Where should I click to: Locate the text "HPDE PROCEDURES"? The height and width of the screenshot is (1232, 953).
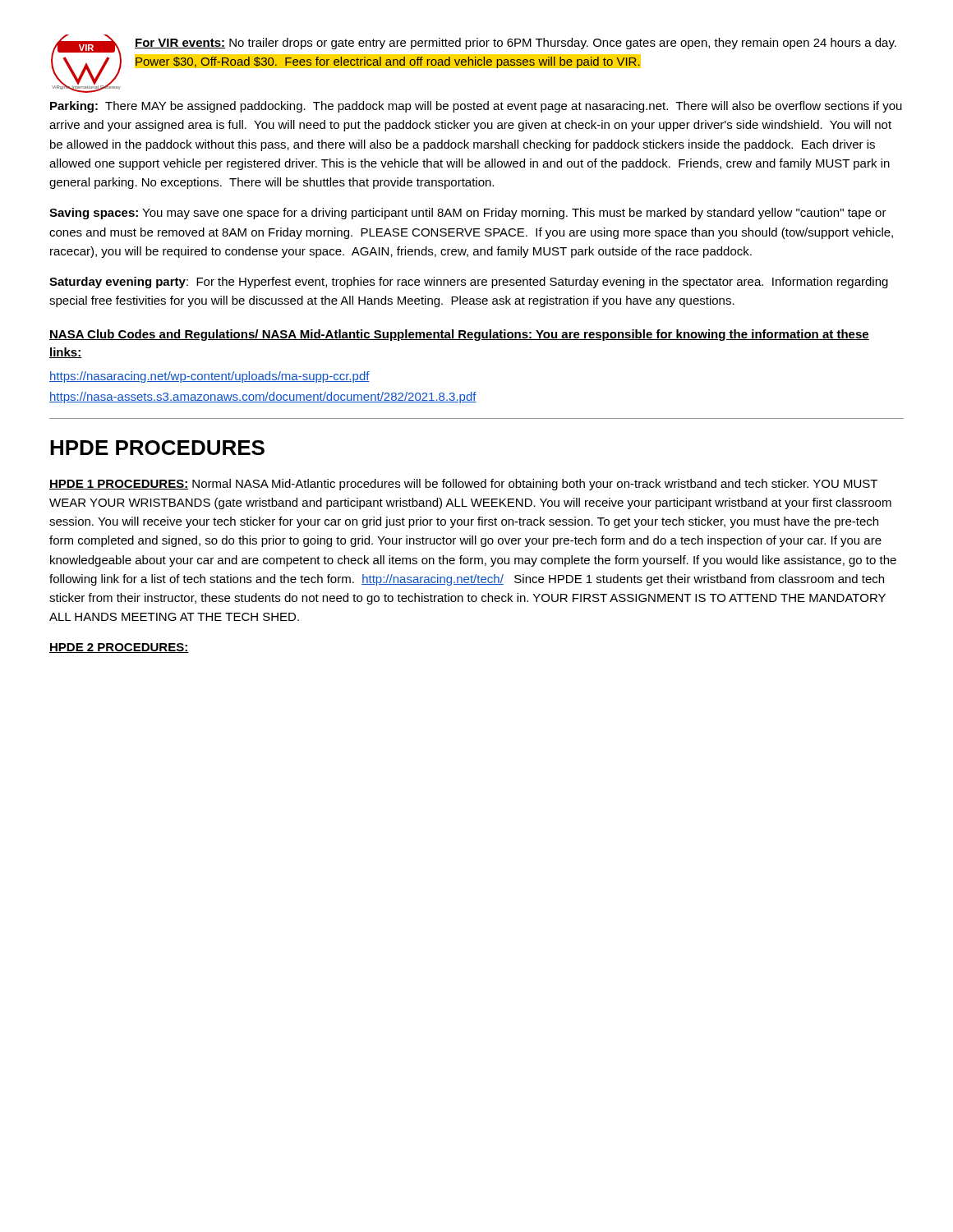tap(157, 447)
